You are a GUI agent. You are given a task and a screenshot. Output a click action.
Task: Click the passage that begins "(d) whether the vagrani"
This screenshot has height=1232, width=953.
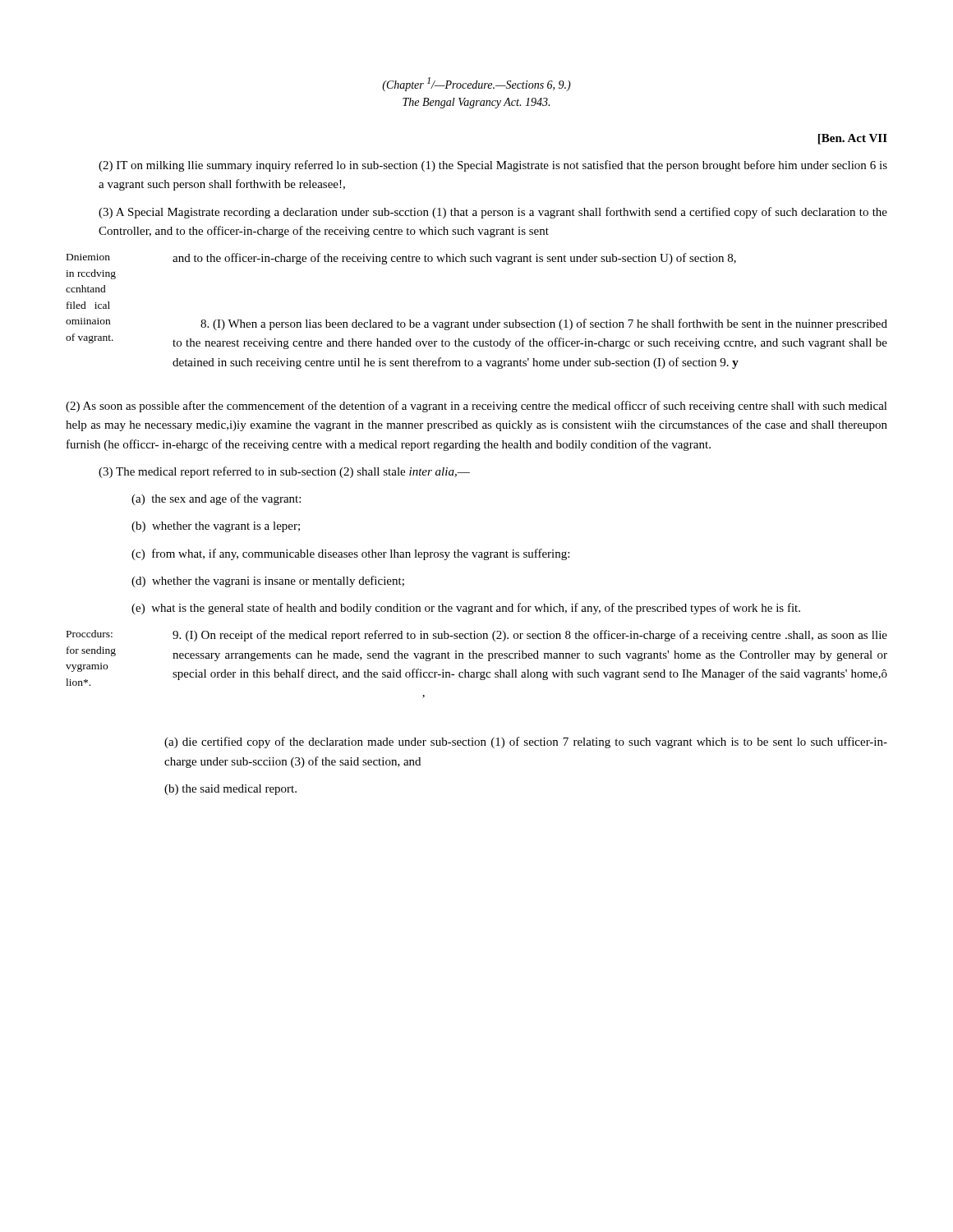pyautogui.click(x=268, y=580)
